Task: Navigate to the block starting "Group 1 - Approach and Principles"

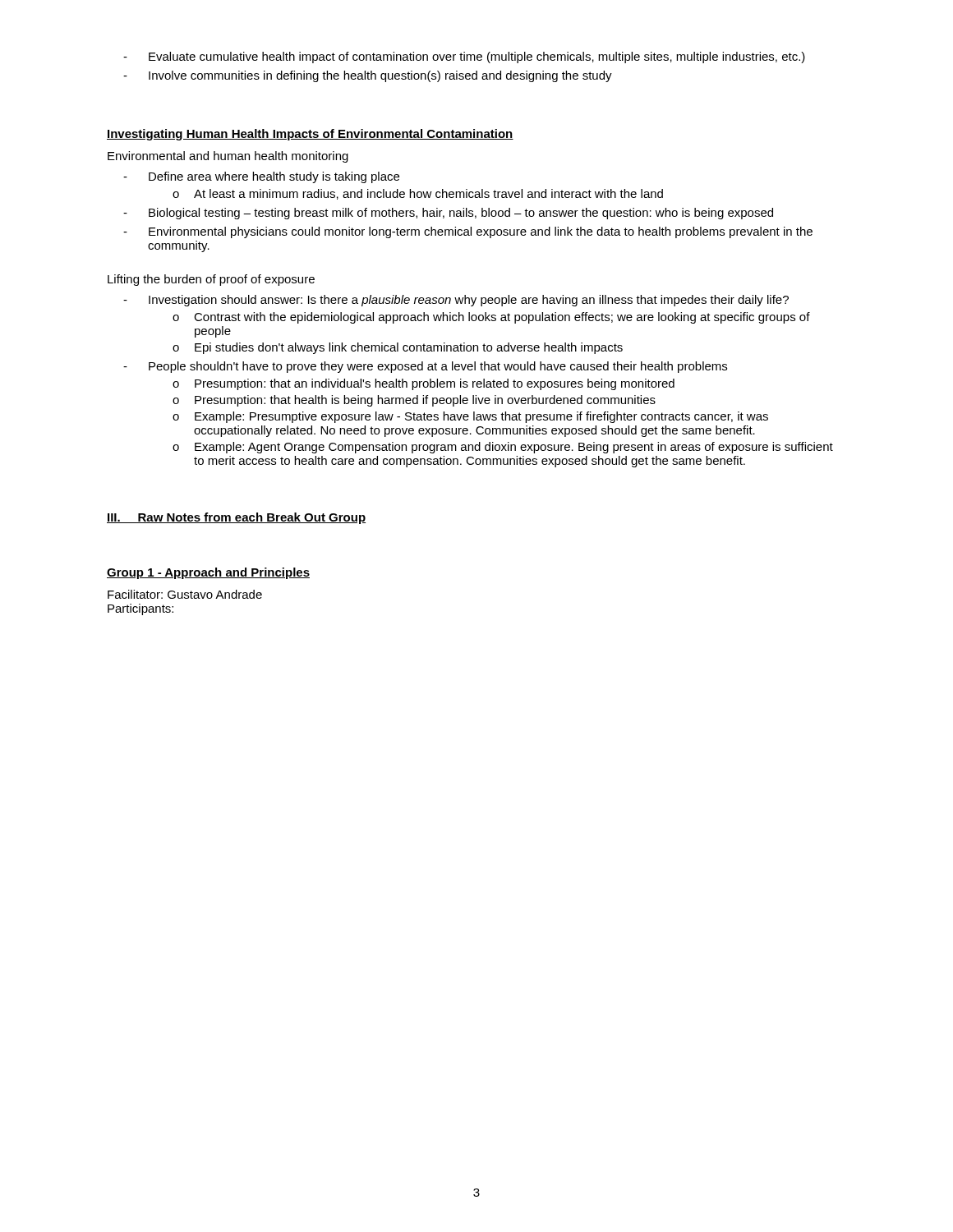Action: pos(208,572)
